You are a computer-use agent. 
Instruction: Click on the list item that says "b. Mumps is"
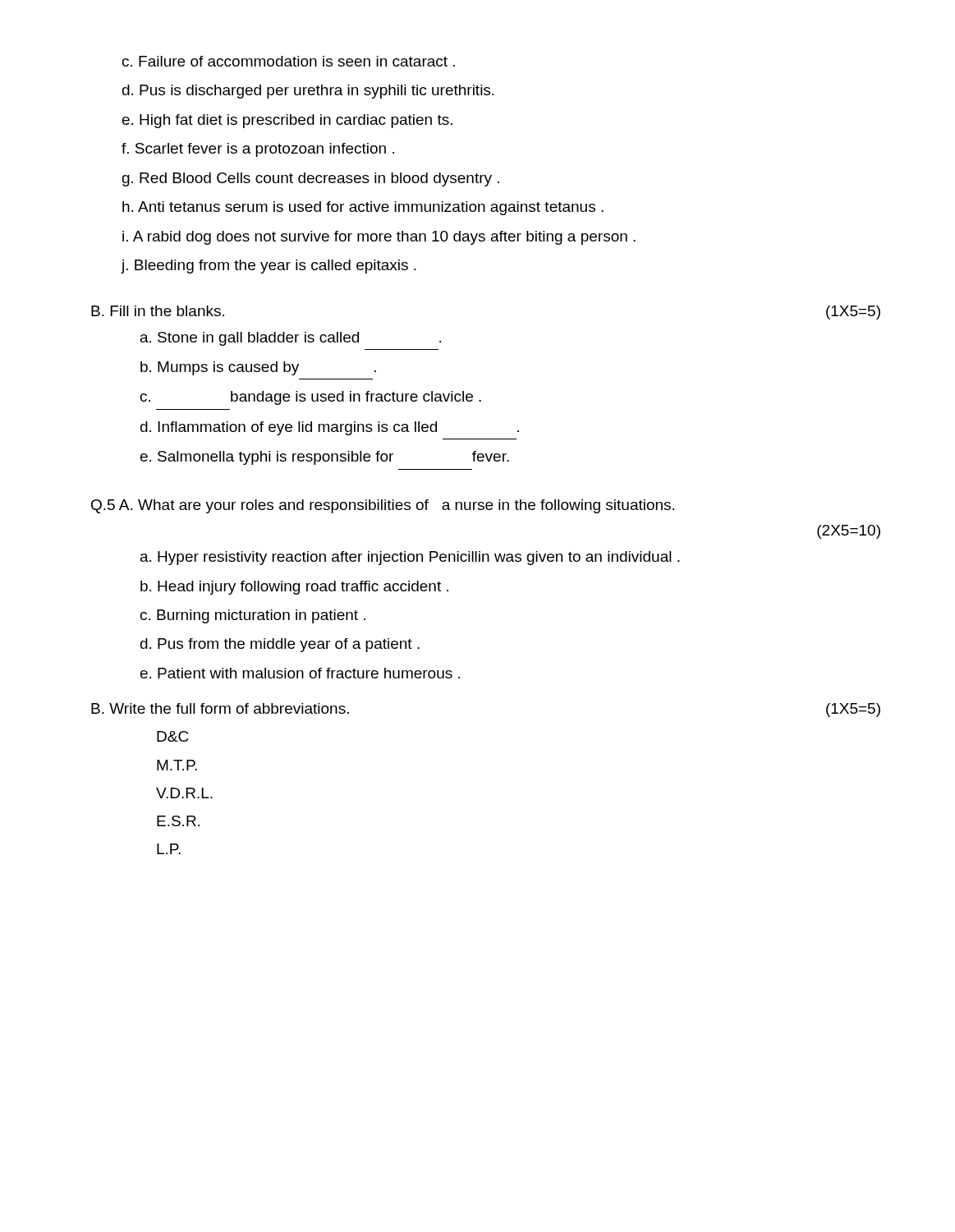pos(259,367)
